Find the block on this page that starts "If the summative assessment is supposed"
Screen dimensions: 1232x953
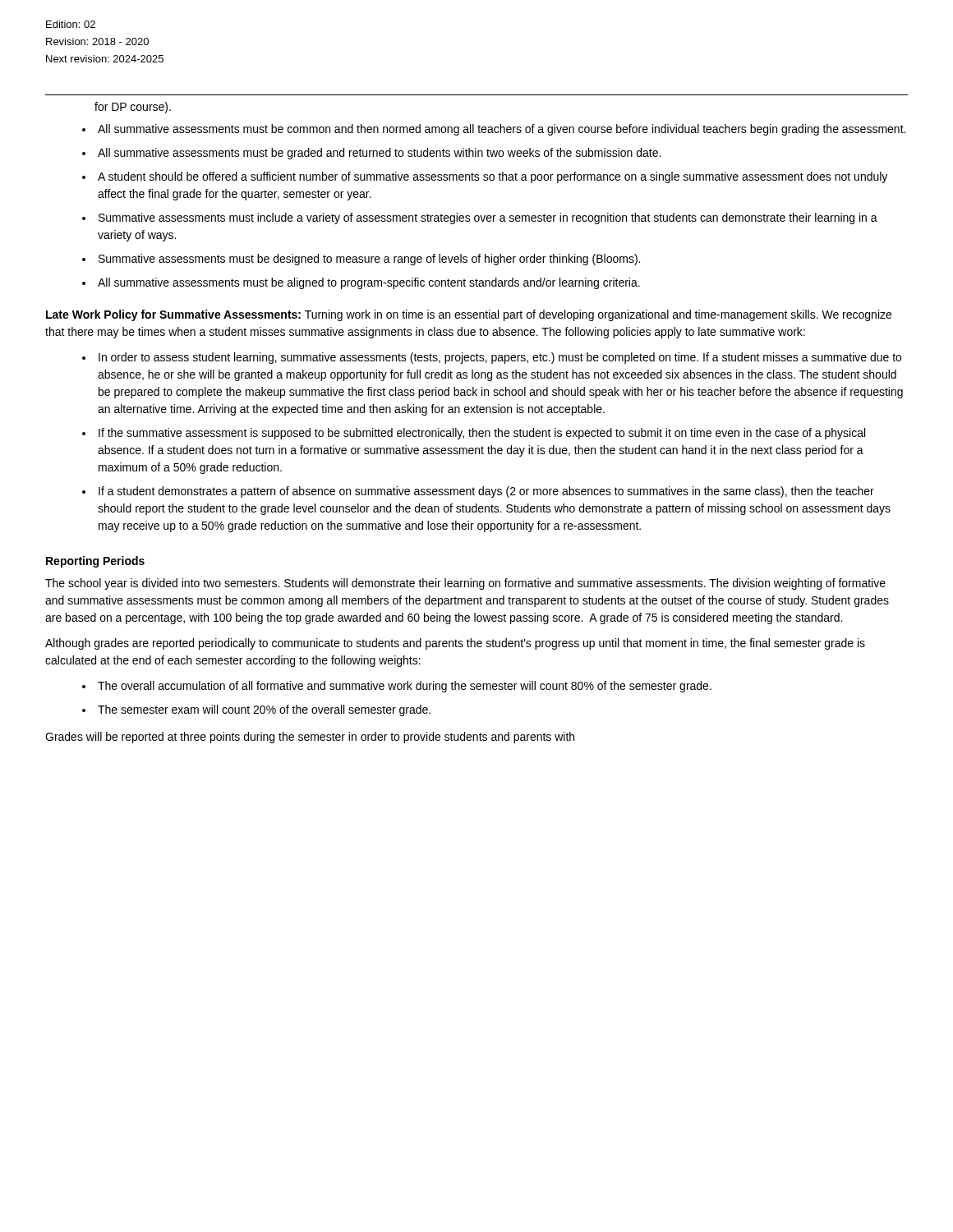[482, 450]
